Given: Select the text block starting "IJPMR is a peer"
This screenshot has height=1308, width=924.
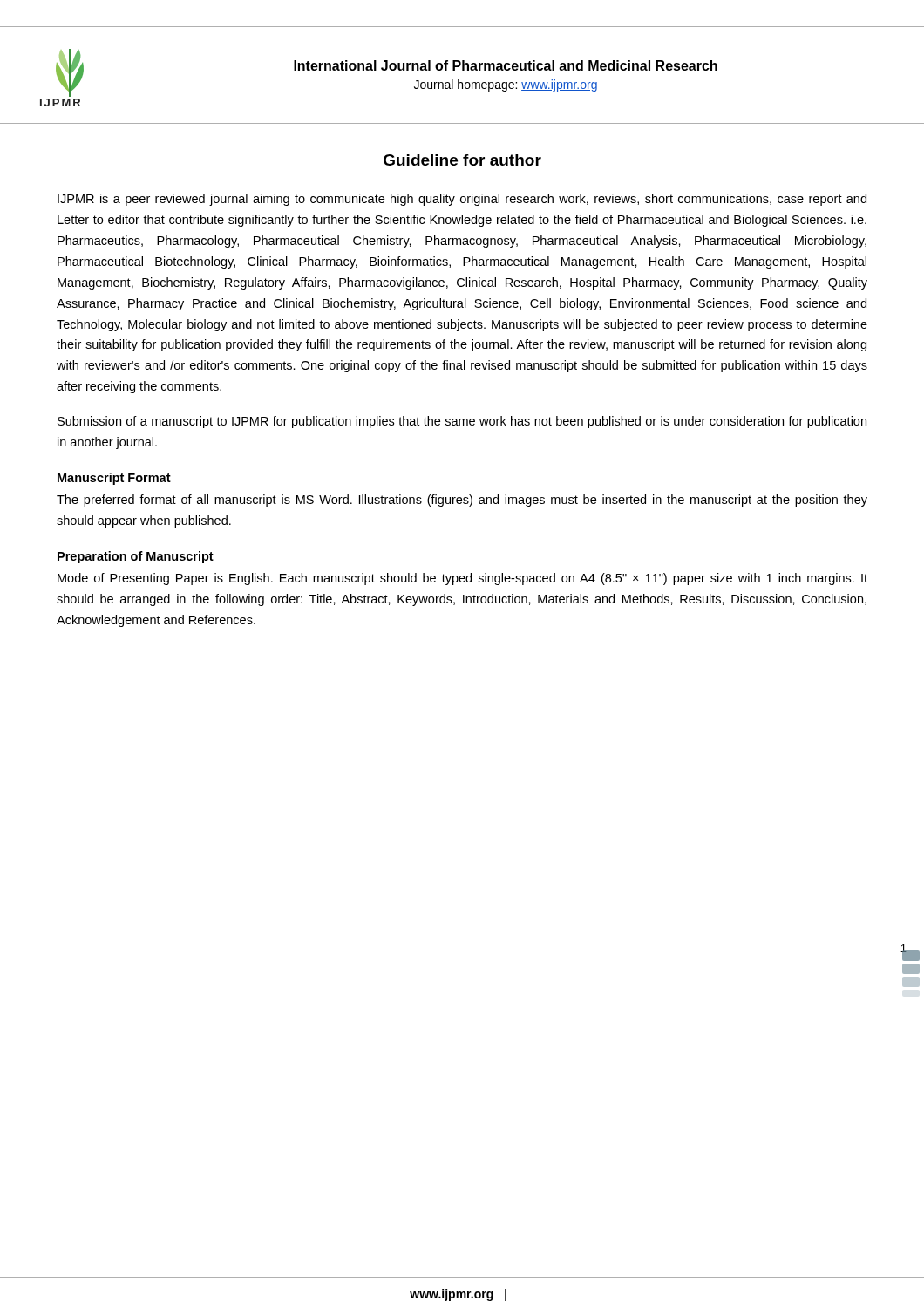Looking at the screenshot, I should (462, 293).
